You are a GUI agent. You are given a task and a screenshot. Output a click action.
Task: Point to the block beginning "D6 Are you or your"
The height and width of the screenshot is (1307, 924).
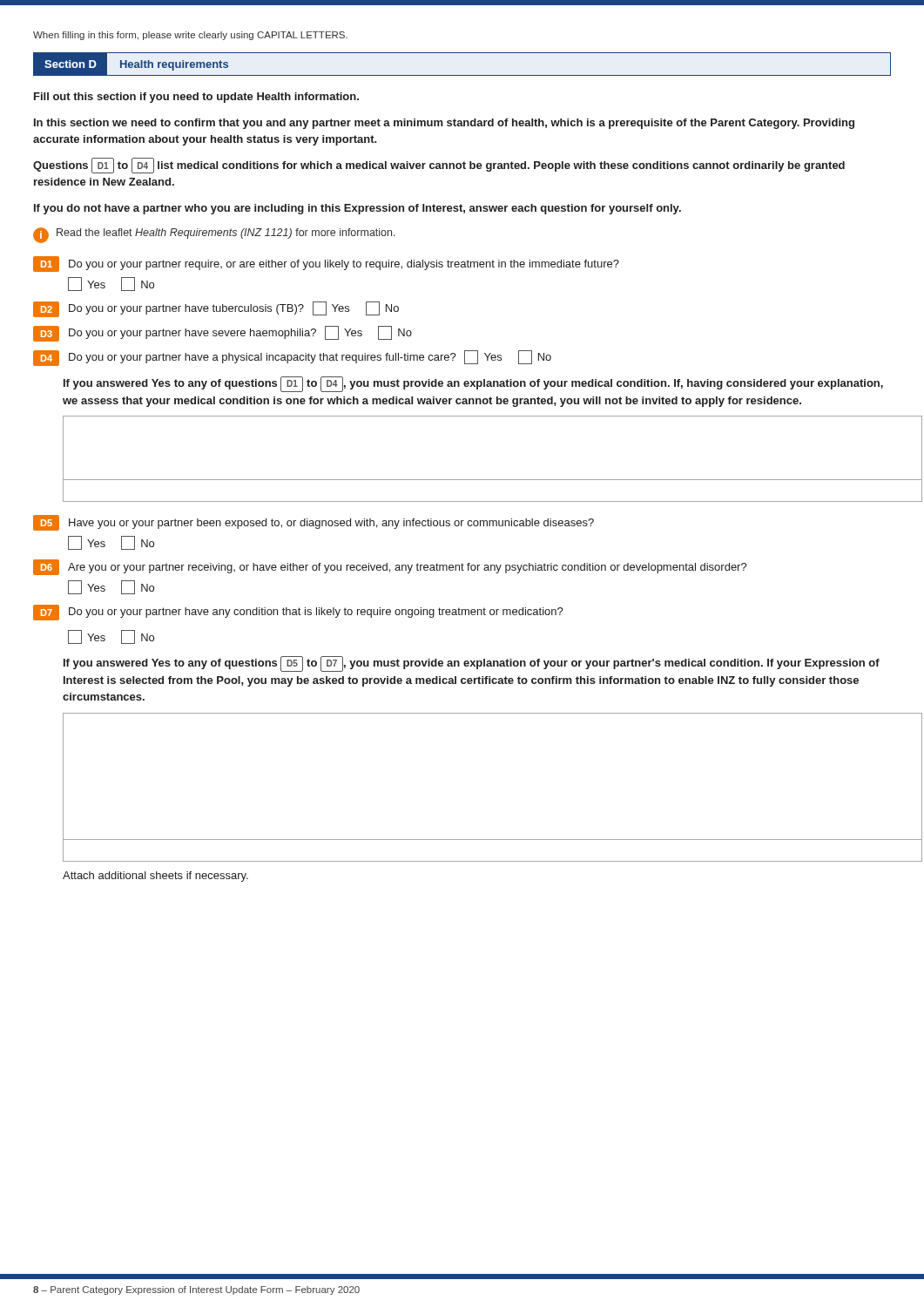pos(462,577)
